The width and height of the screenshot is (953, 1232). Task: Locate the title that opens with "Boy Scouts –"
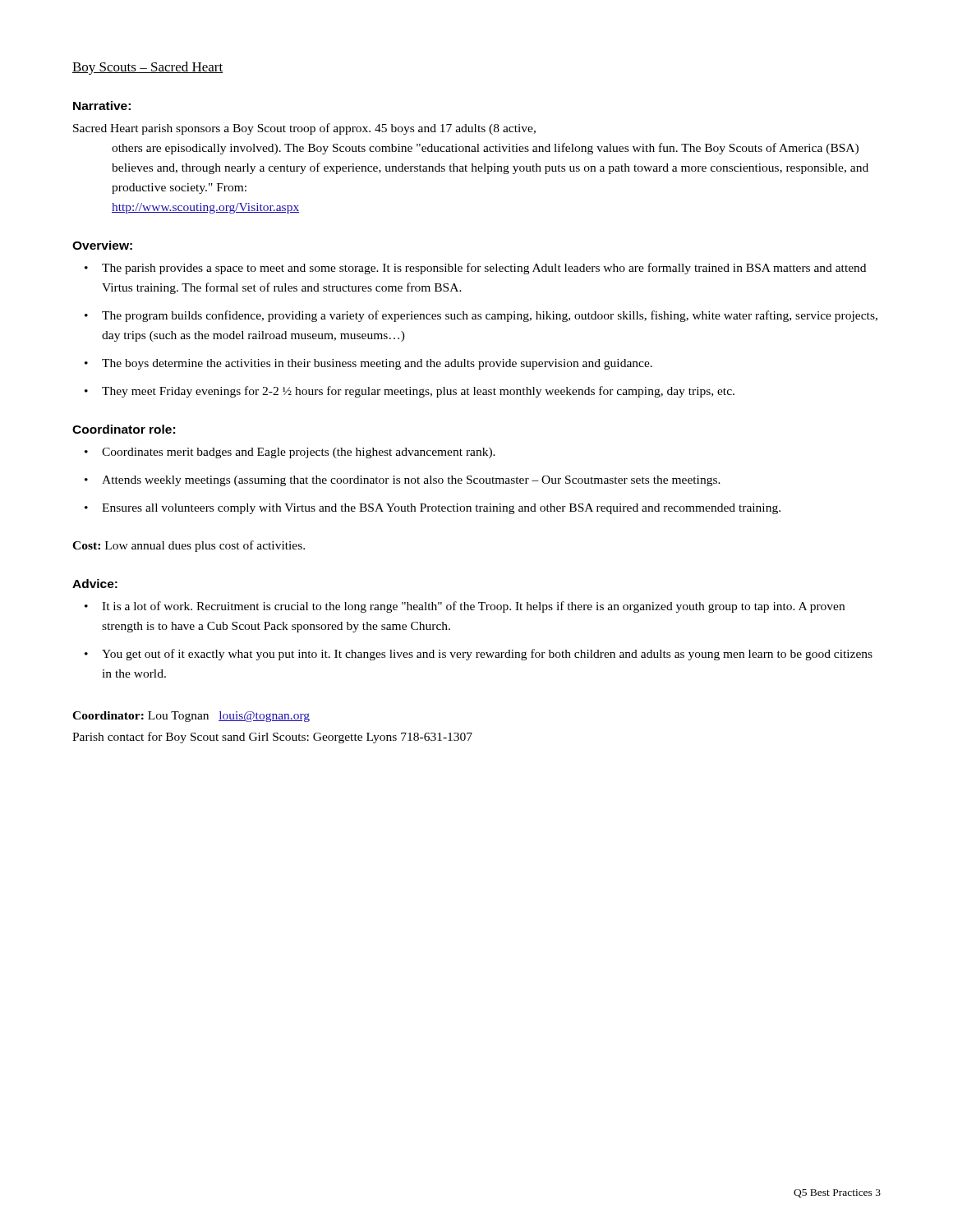[x=148, y=67]
